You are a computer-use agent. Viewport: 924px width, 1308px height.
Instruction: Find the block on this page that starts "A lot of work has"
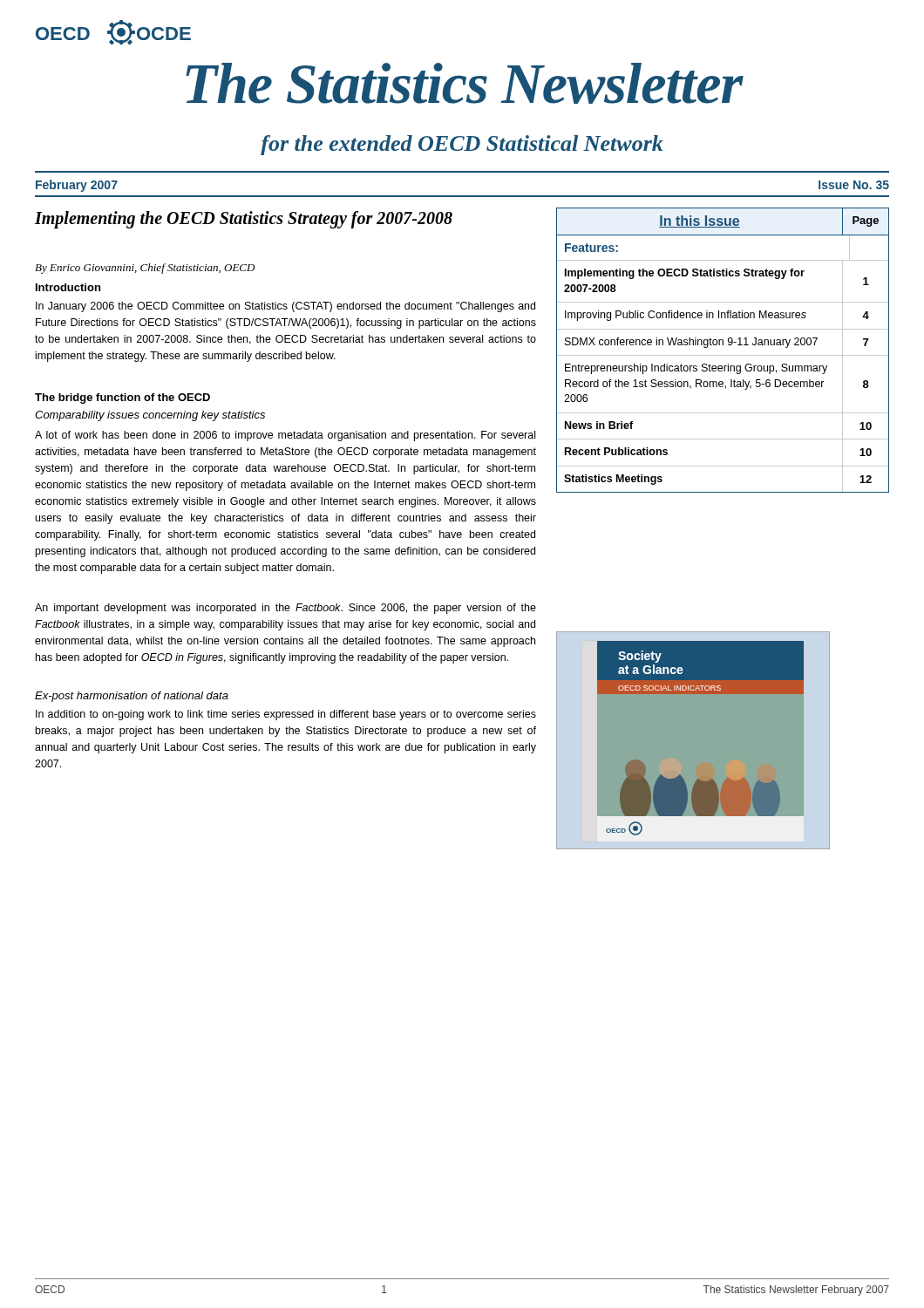pos(285,501)
